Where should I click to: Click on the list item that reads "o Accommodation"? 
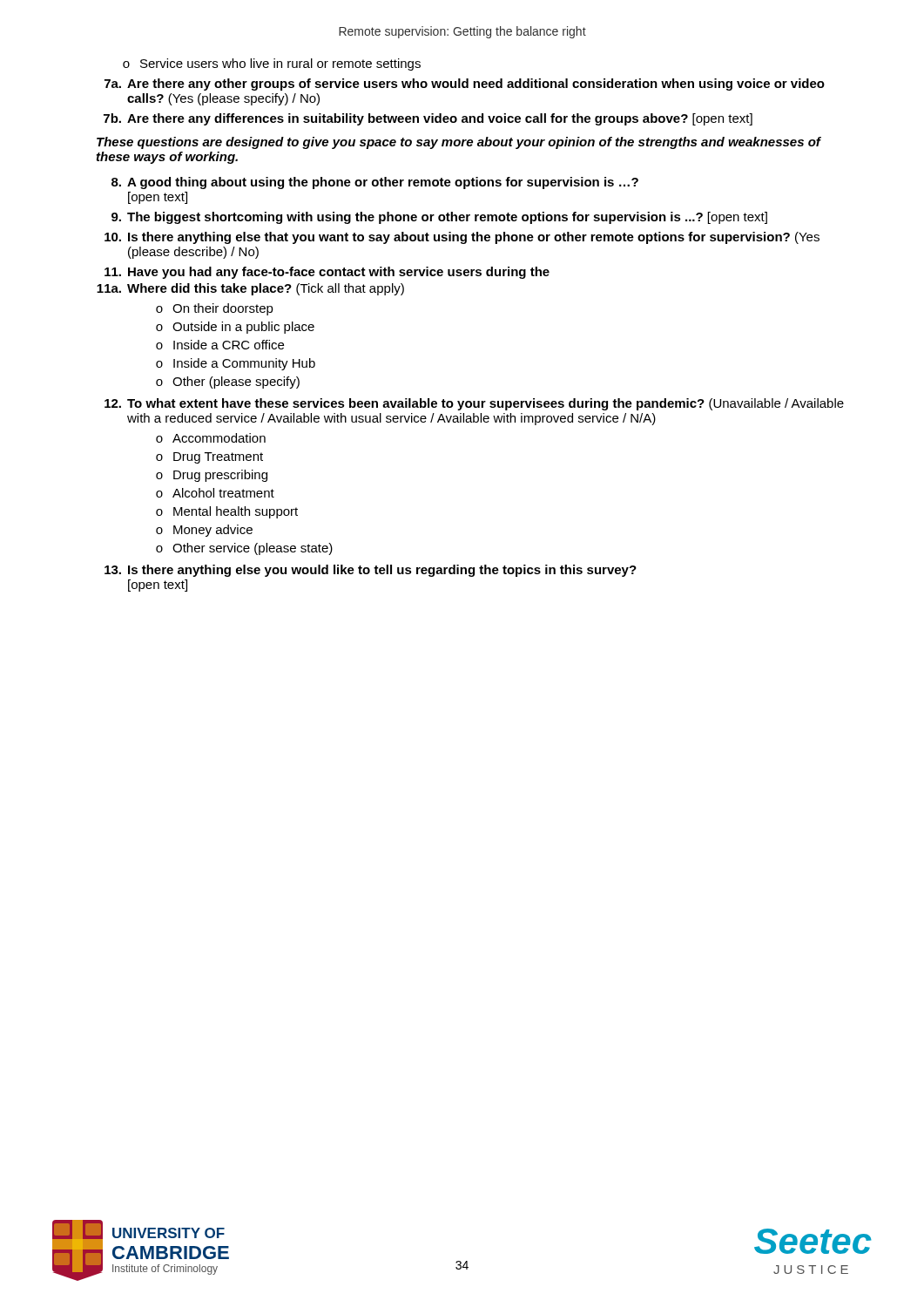211,438
